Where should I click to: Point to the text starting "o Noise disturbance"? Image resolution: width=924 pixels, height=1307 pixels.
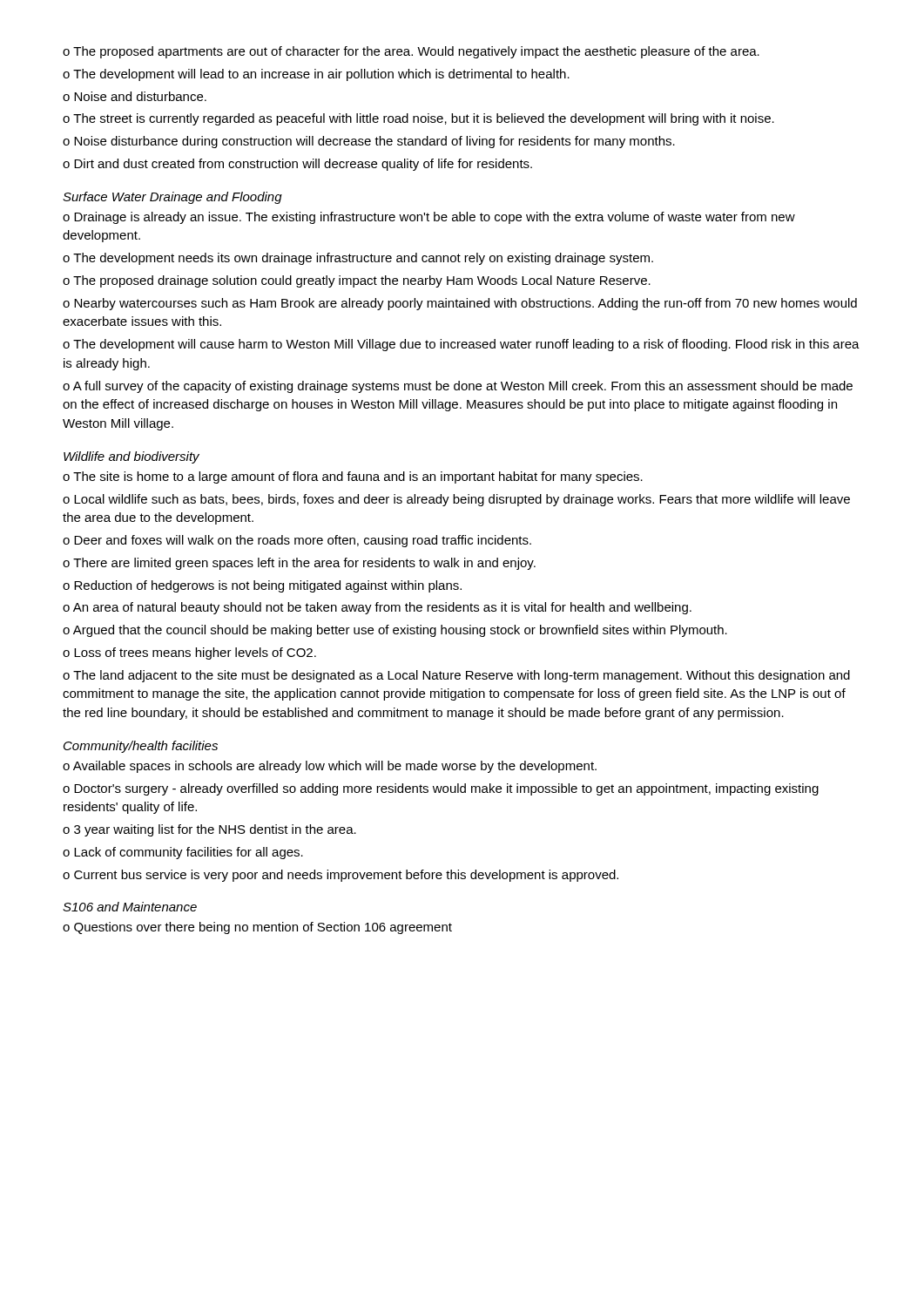pos(369,141)
